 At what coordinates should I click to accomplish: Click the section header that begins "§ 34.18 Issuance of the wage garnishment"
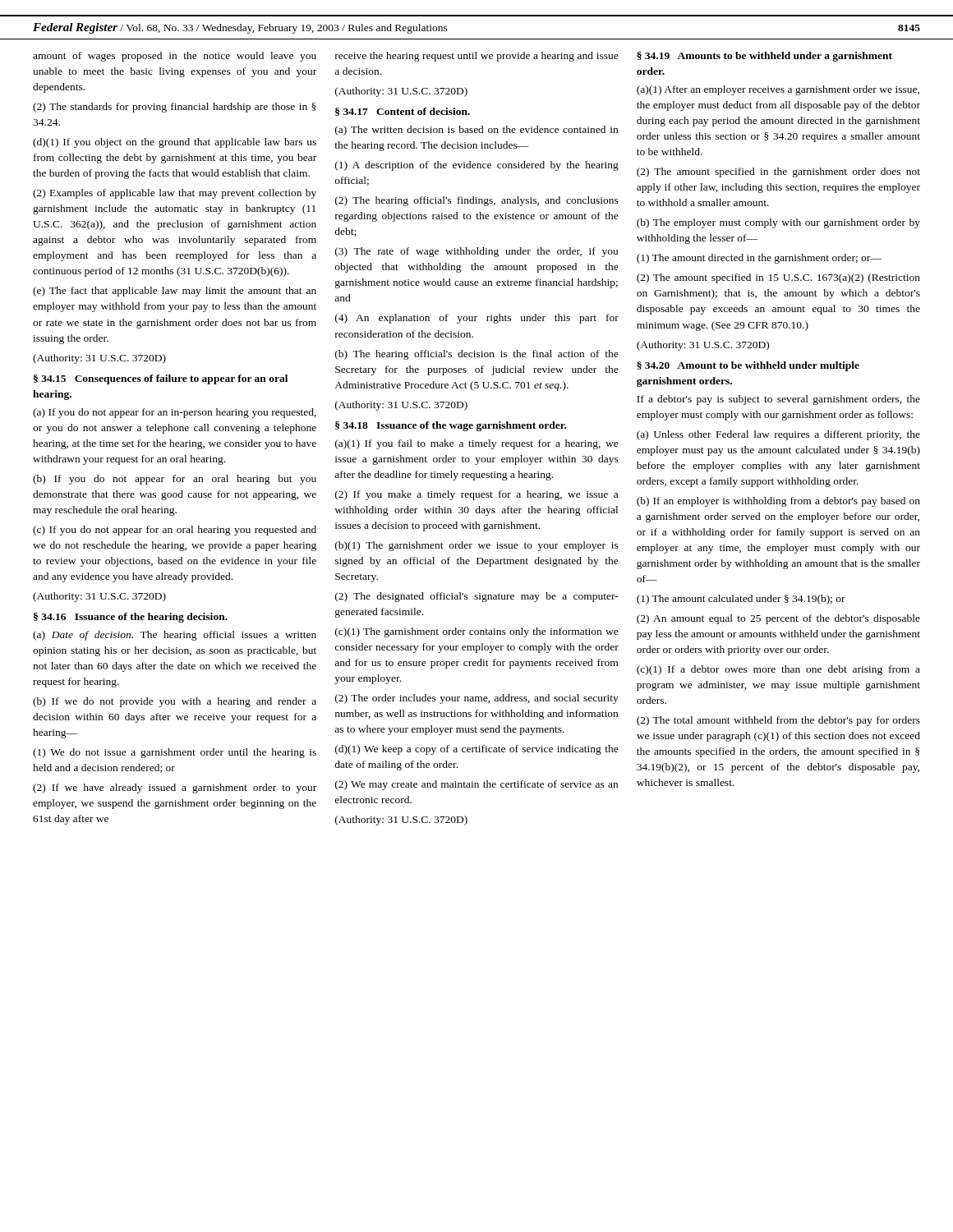(x=451, y=425)
